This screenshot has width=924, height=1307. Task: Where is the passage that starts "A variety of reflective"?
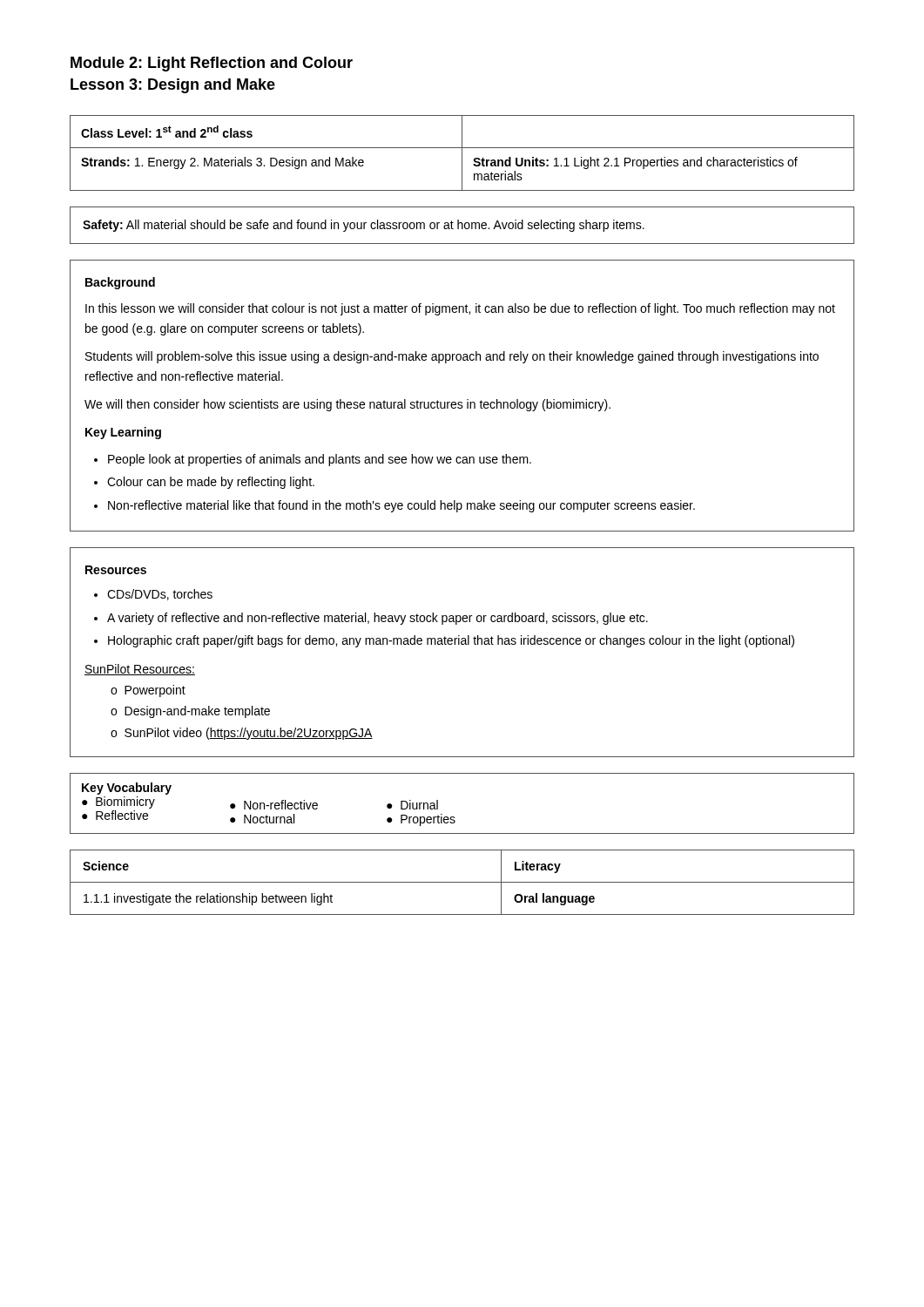click(x=378, y=617)
